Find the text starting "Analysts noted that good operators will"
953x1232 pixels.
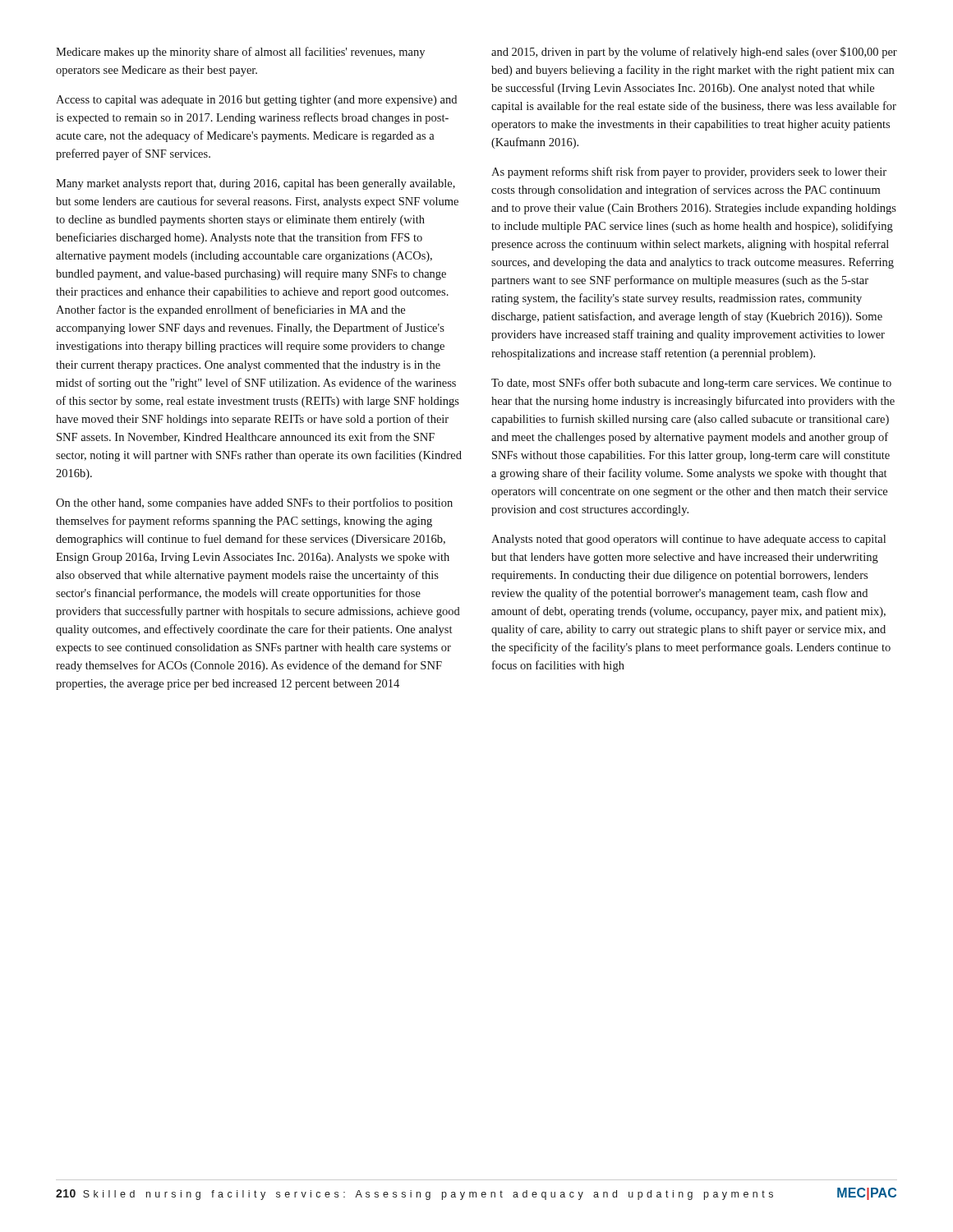pos(694,602)
